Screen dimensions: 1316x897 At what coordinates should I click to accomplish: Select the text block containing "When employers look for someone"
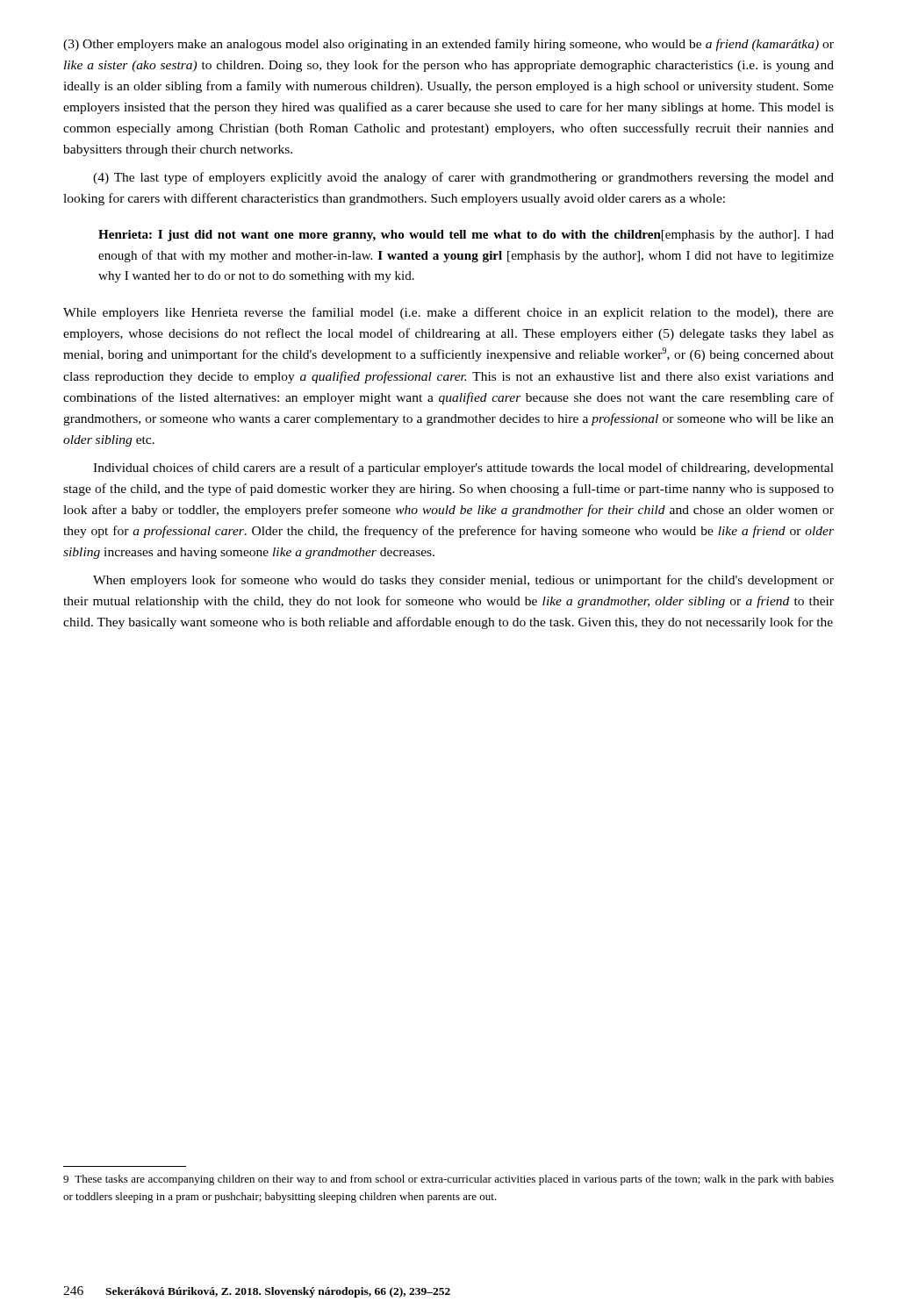tap(448, 601)
